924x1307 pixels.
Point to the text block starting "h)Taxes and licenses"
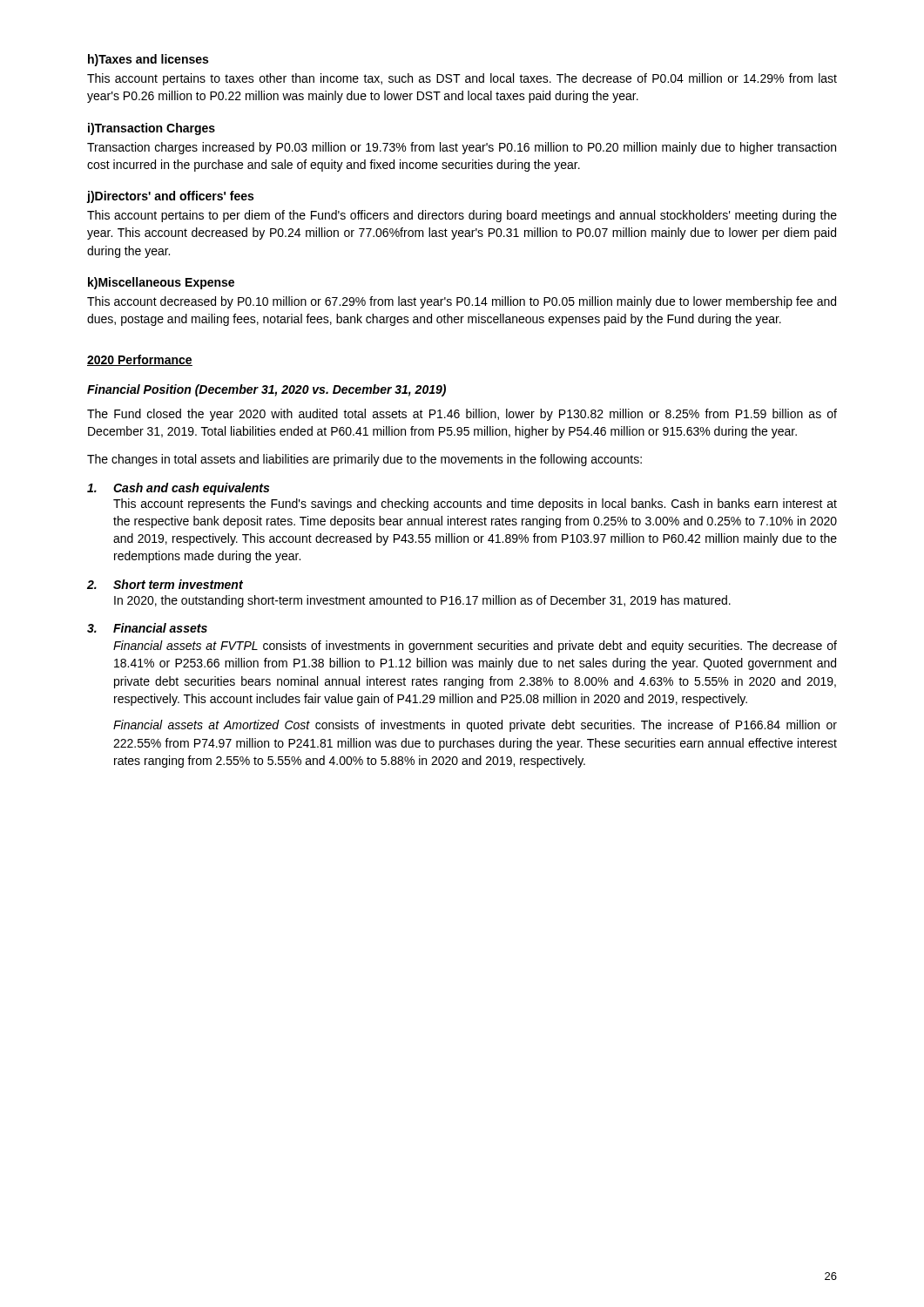pos(148,59)
